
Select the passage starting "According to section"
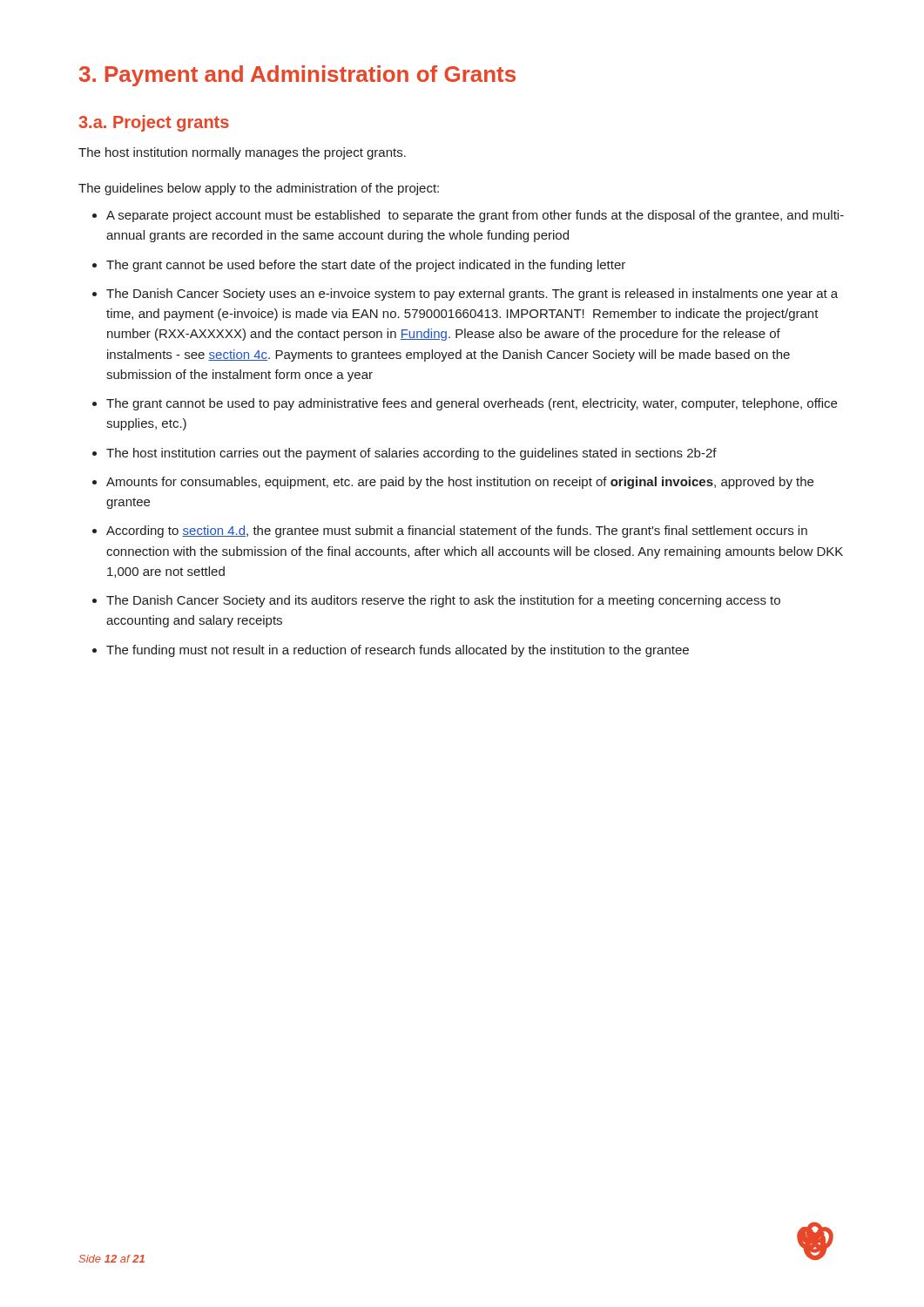click(x=476, y=551)
